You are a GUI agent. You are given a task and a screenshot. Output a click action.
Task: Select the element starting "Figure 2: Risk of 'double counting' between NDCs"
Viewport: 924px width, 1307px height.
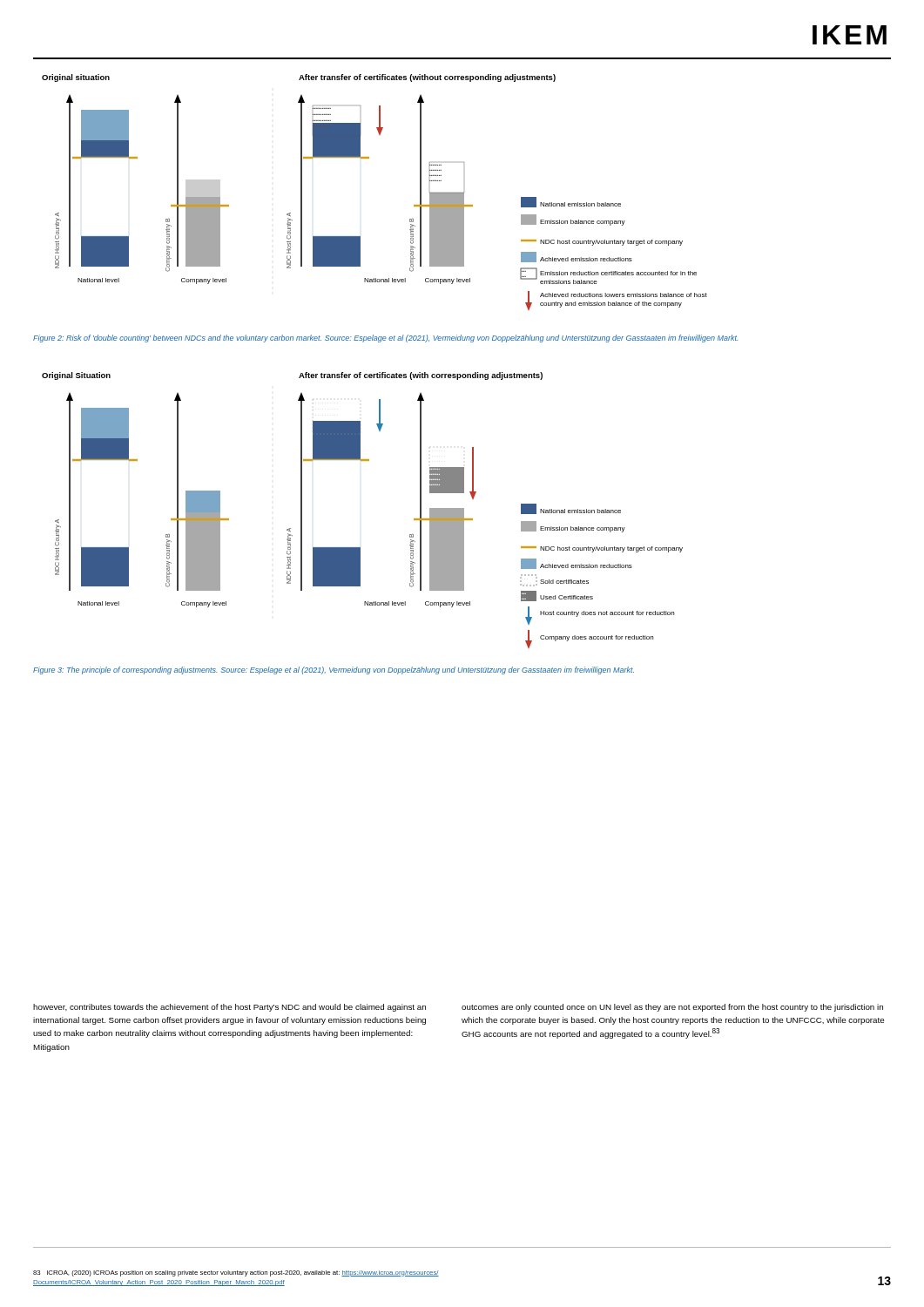(x=386, y=338)
